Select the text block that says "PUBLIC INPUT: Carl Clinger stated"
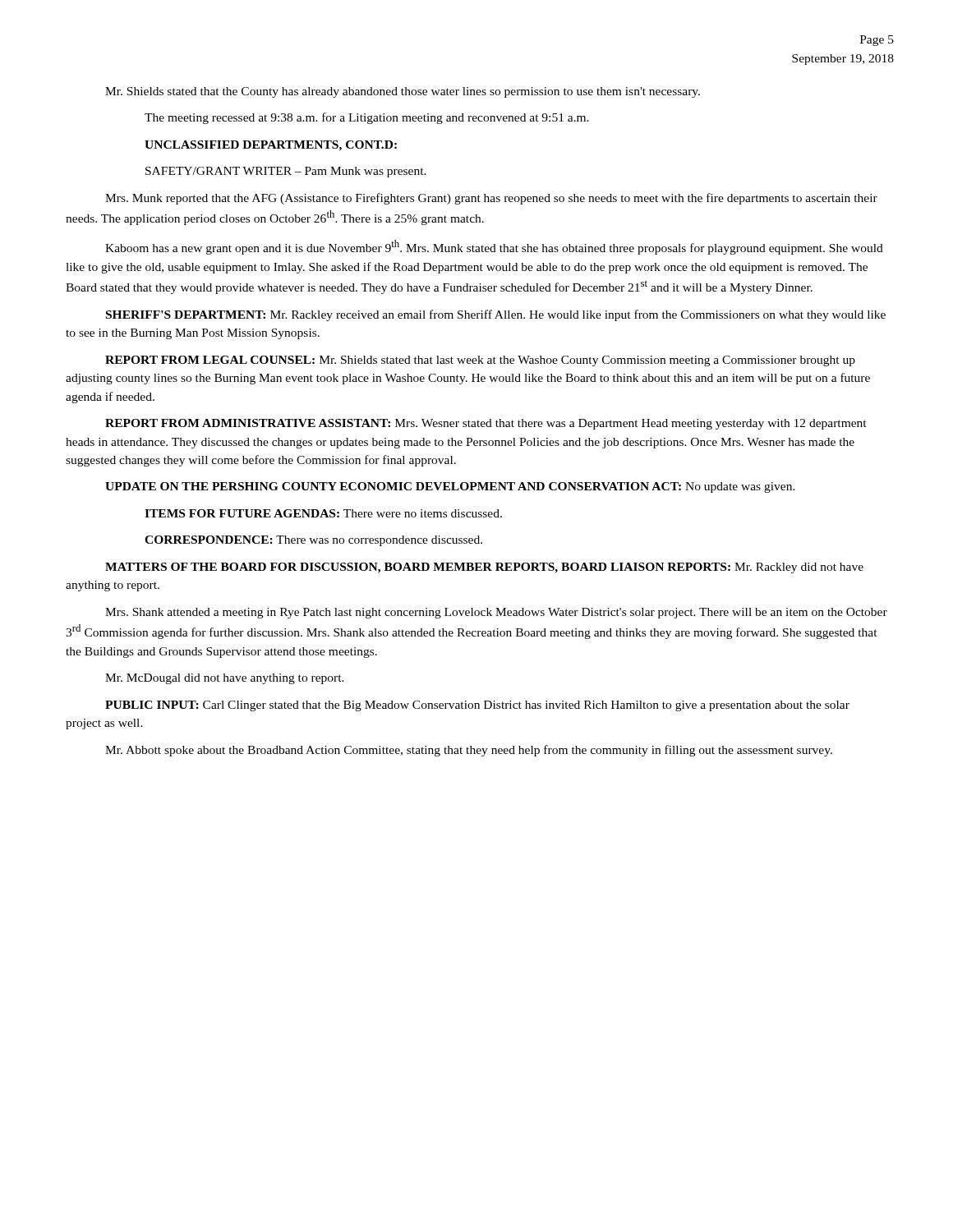Screen dimensions: 1232x953 point(476,714)
